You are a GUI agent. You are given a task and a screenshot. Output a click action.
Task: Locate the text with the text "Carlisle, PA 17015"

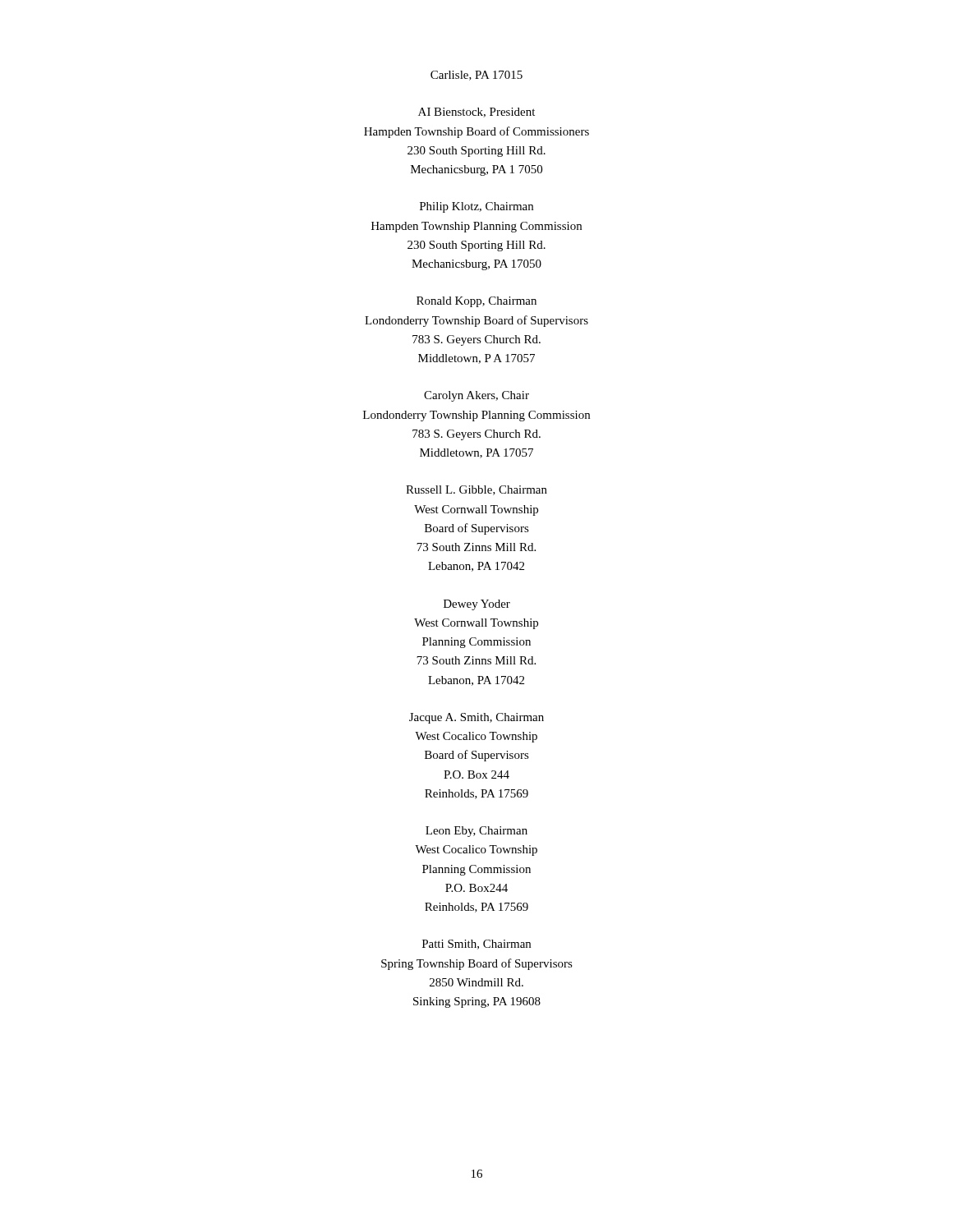(x=476, y=75)
